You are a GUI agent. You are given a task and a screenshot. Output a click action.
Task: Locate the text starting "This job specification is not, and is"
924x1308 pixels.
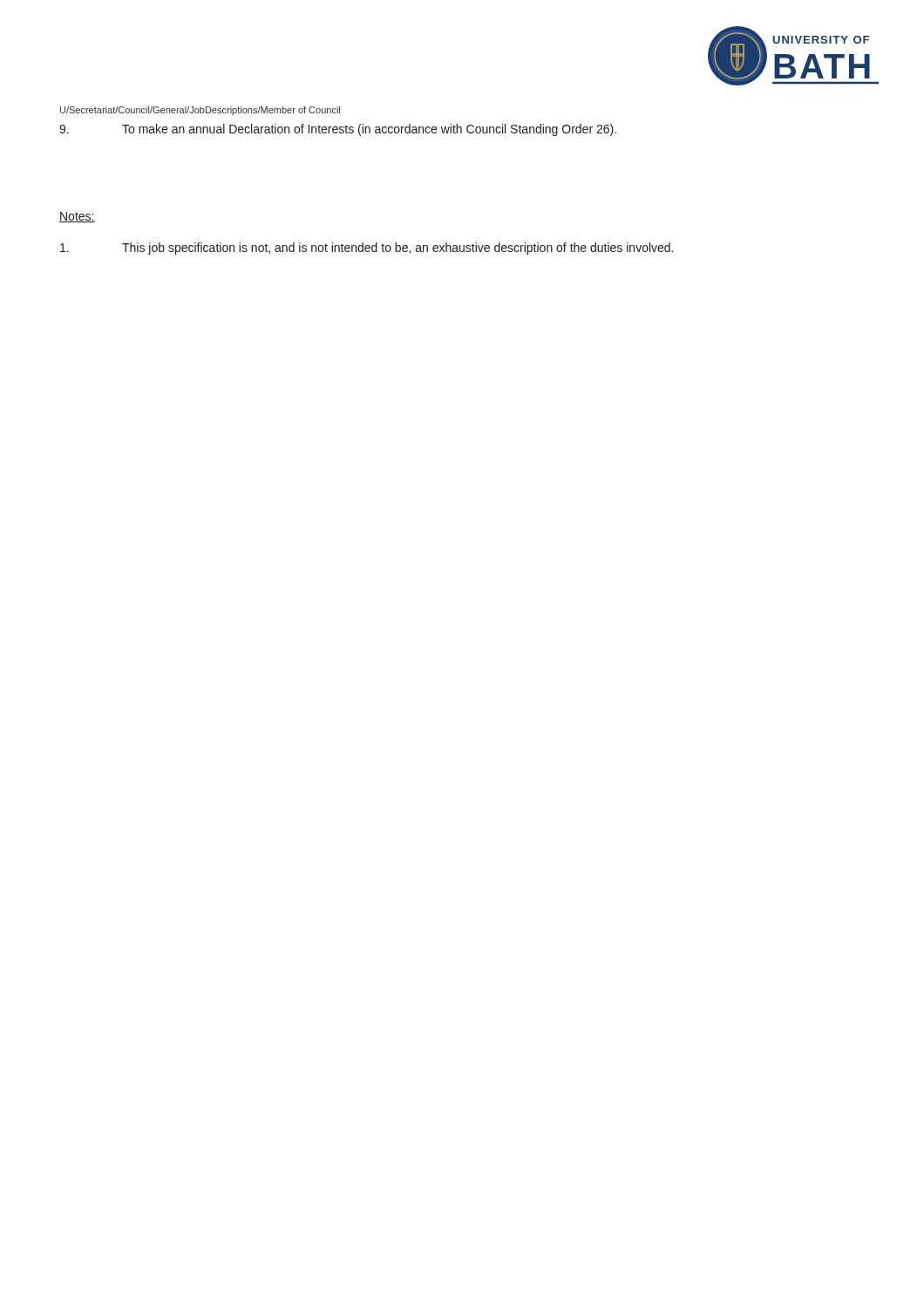(462, 248)
